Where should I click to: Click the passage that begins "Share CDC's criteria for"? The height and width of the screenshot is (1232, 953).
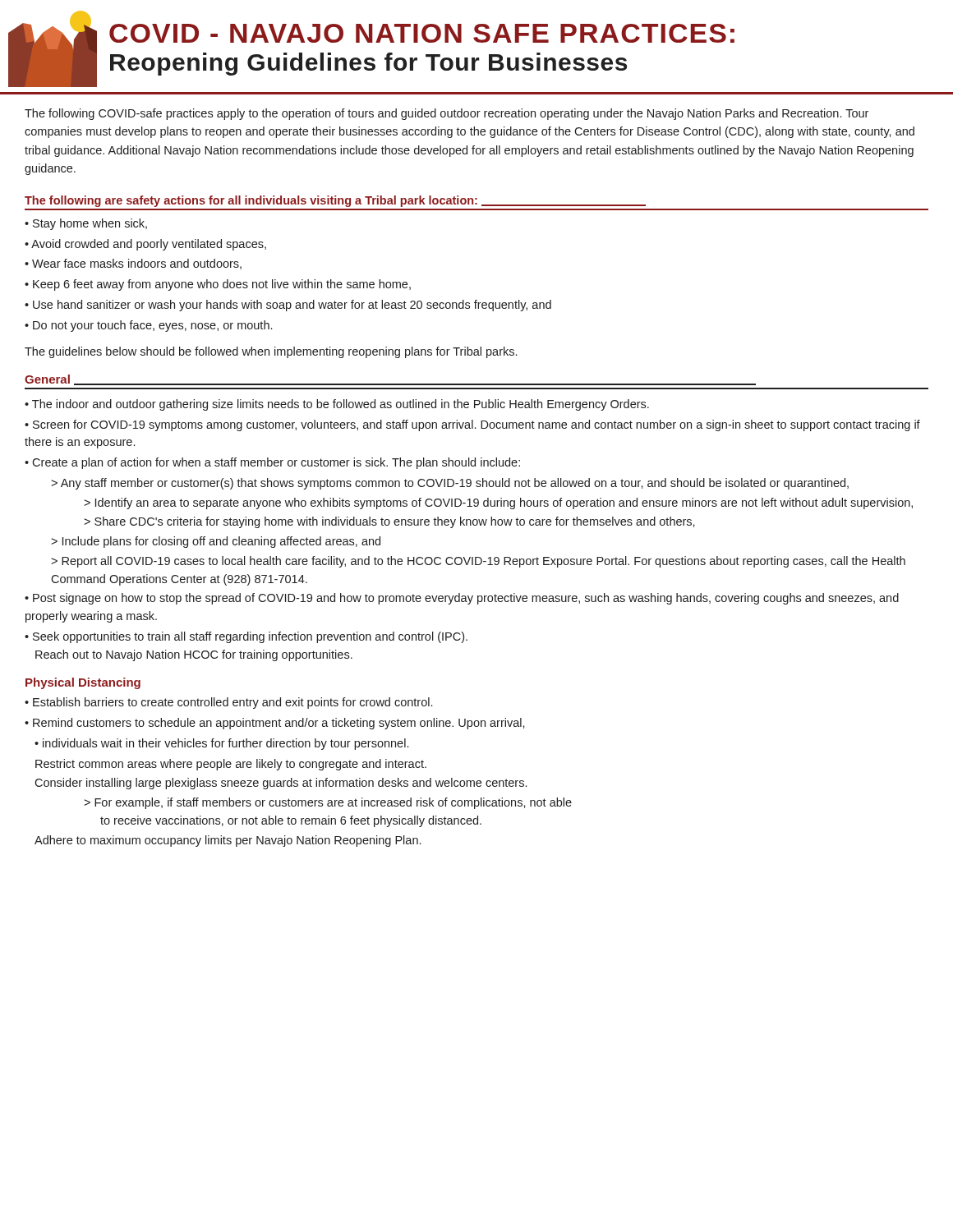point(395,522)
